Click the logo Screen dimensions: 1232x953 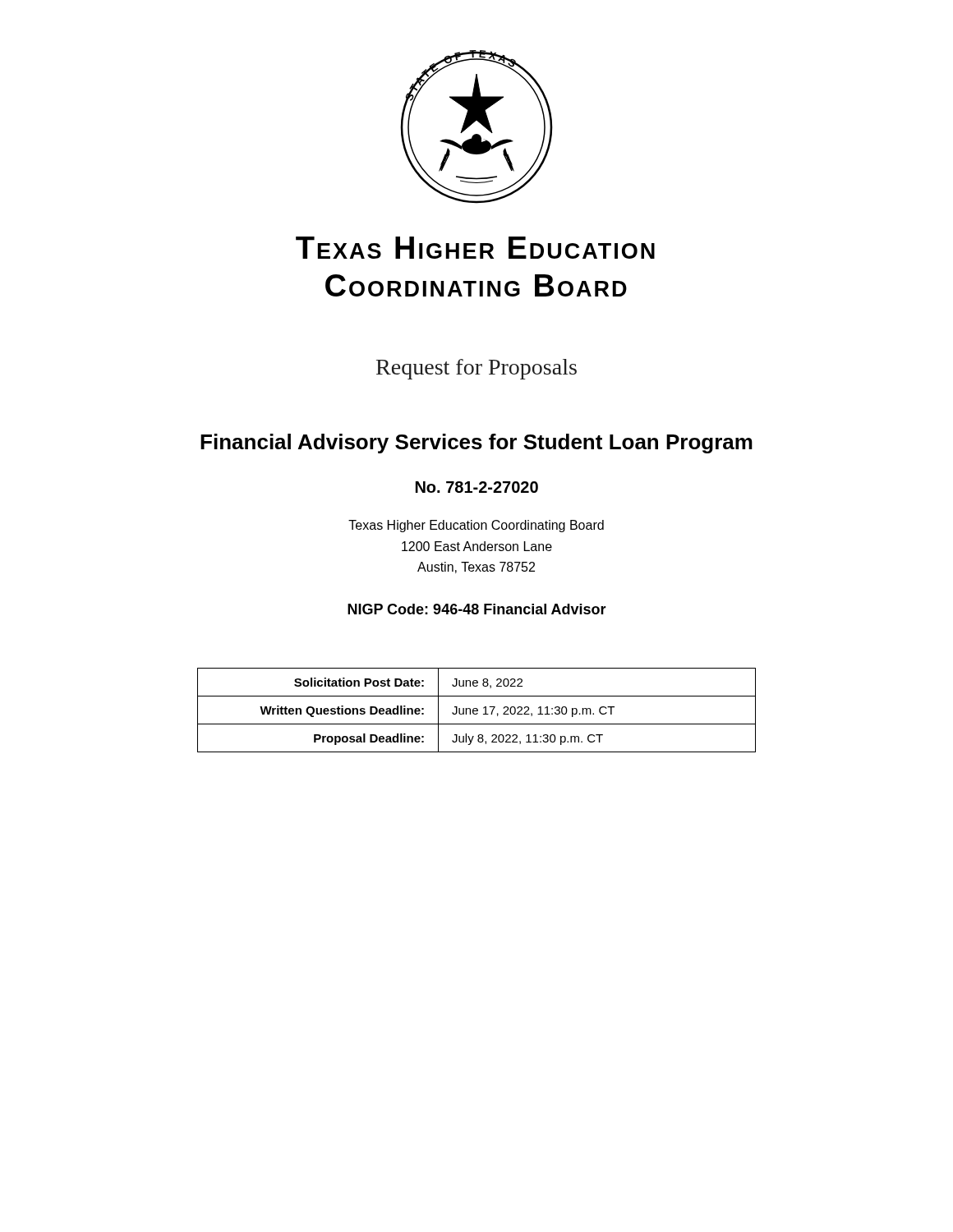(476, 127)
